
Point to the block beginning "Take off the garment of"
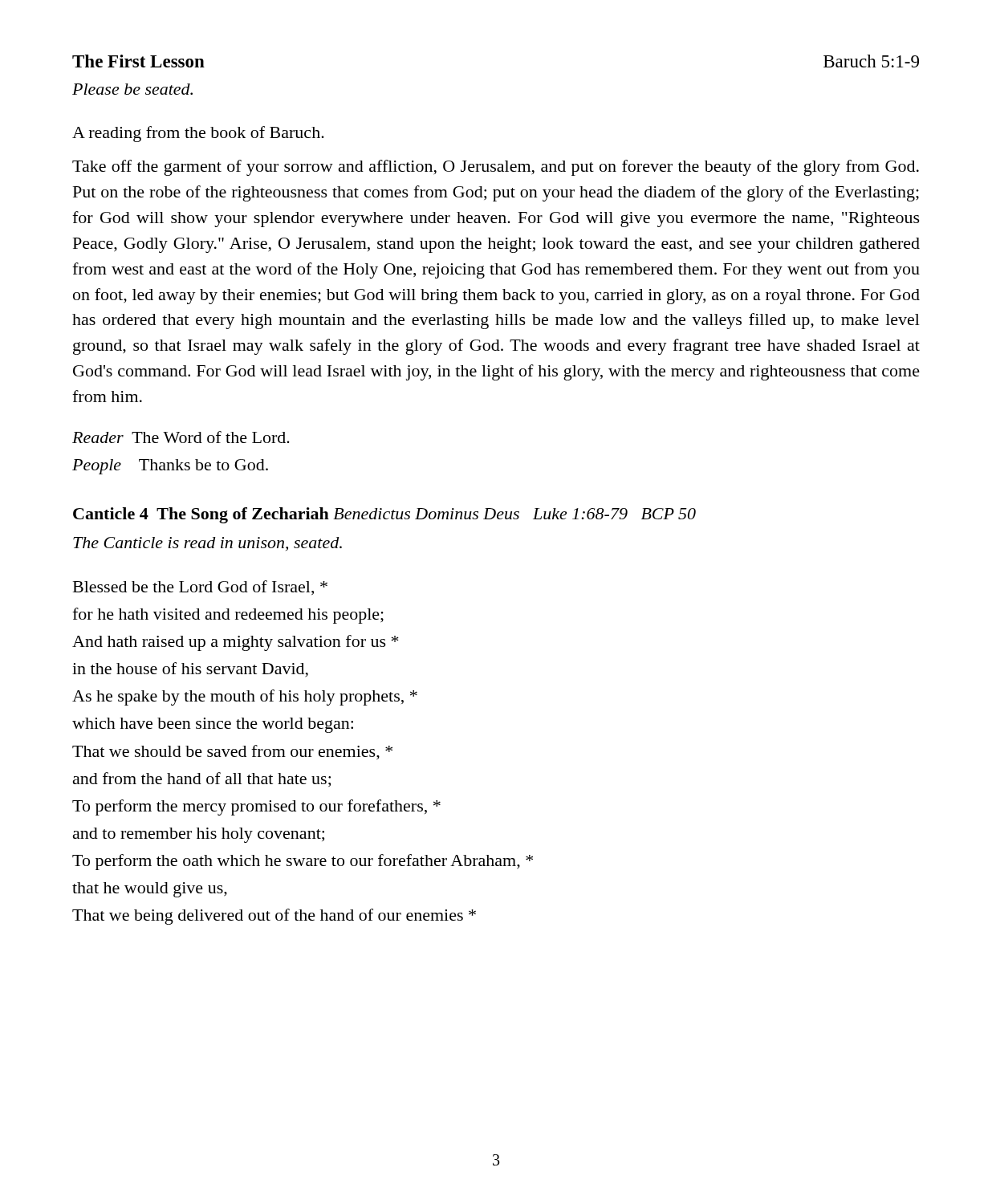pos(496,281)
